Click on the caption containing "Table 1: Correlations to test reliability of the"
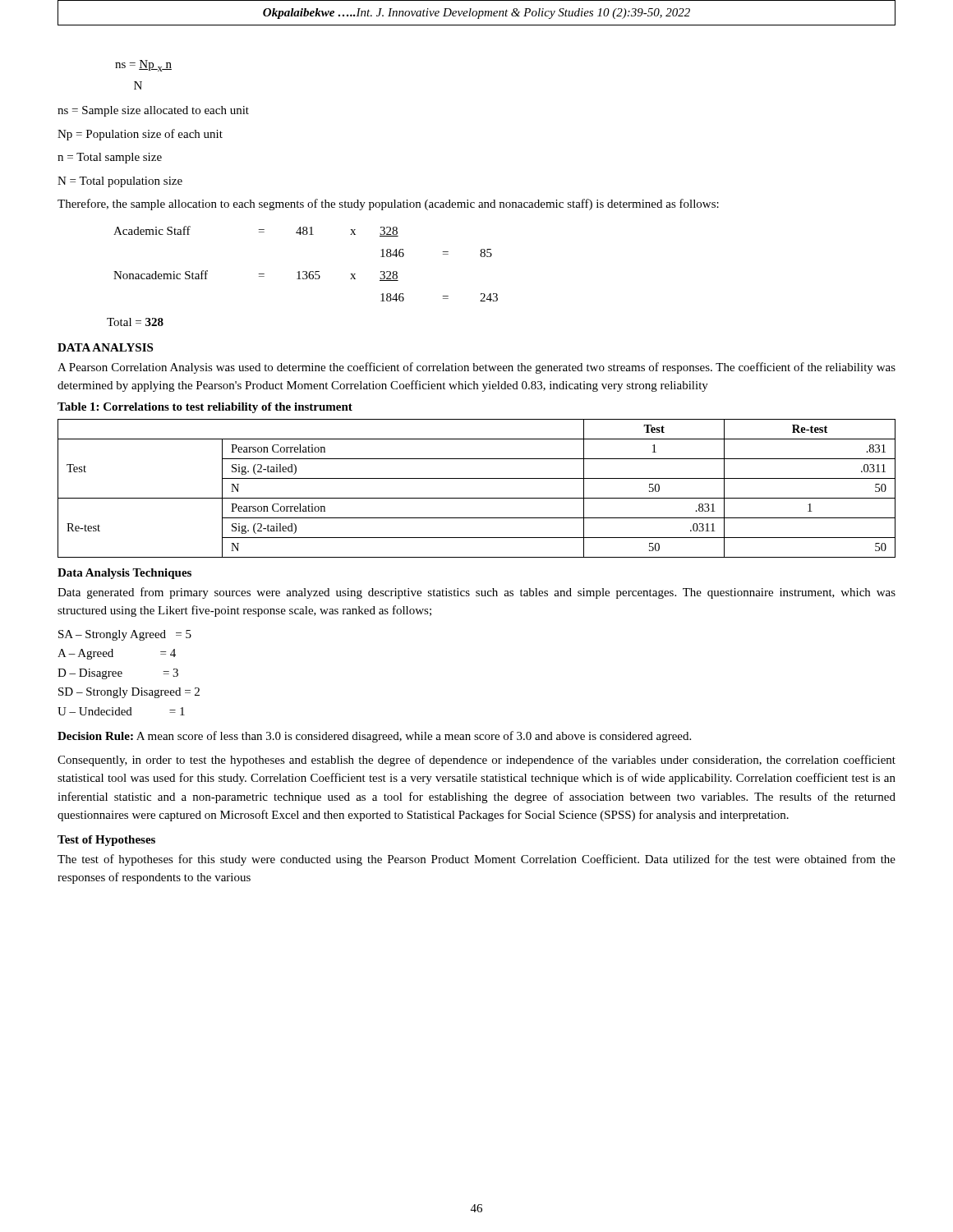953x1232 pixels. click(x=205, y=406)
